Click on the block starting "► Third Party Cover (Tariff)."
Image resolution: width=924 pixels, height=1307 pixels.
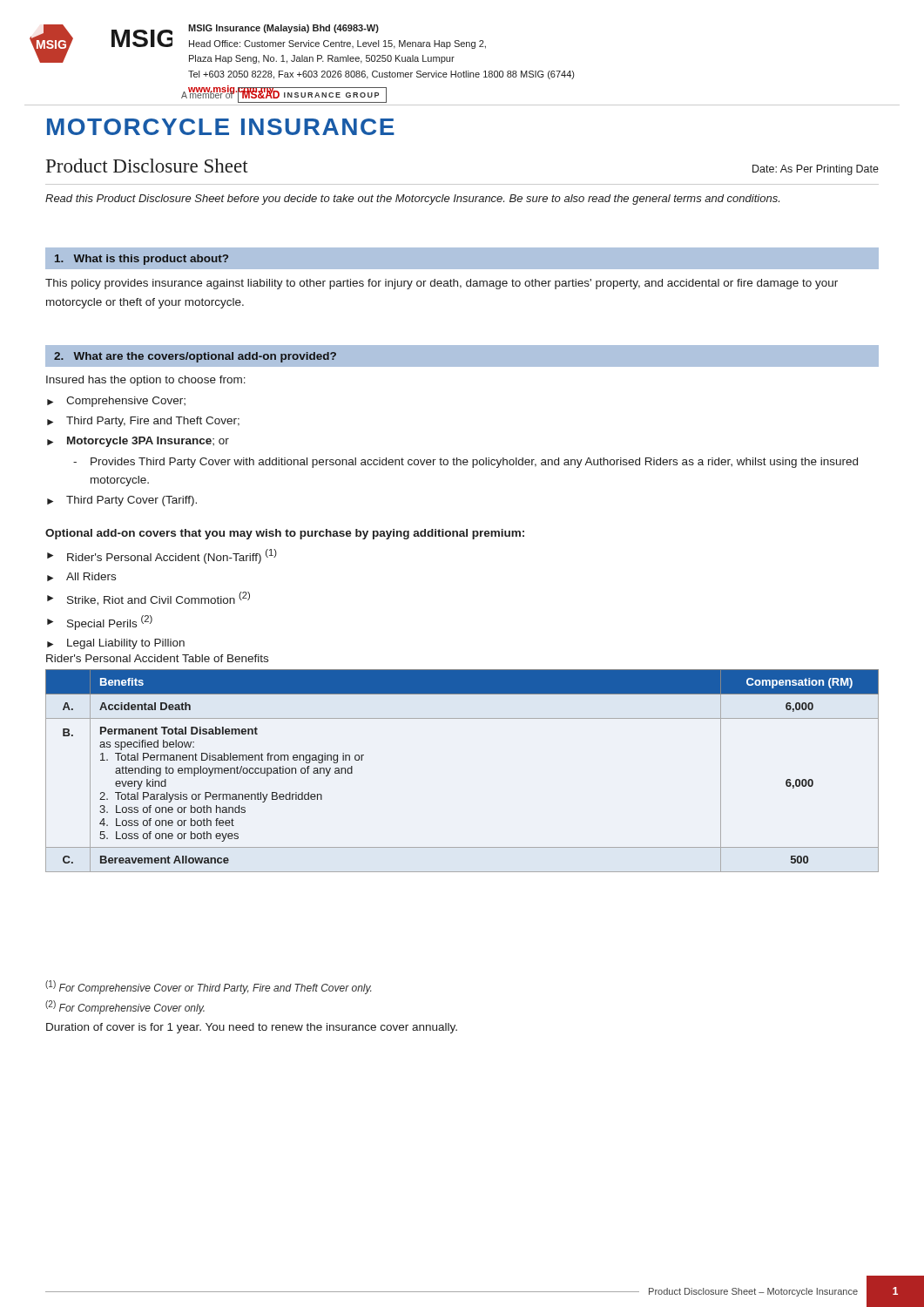[122, 500]
